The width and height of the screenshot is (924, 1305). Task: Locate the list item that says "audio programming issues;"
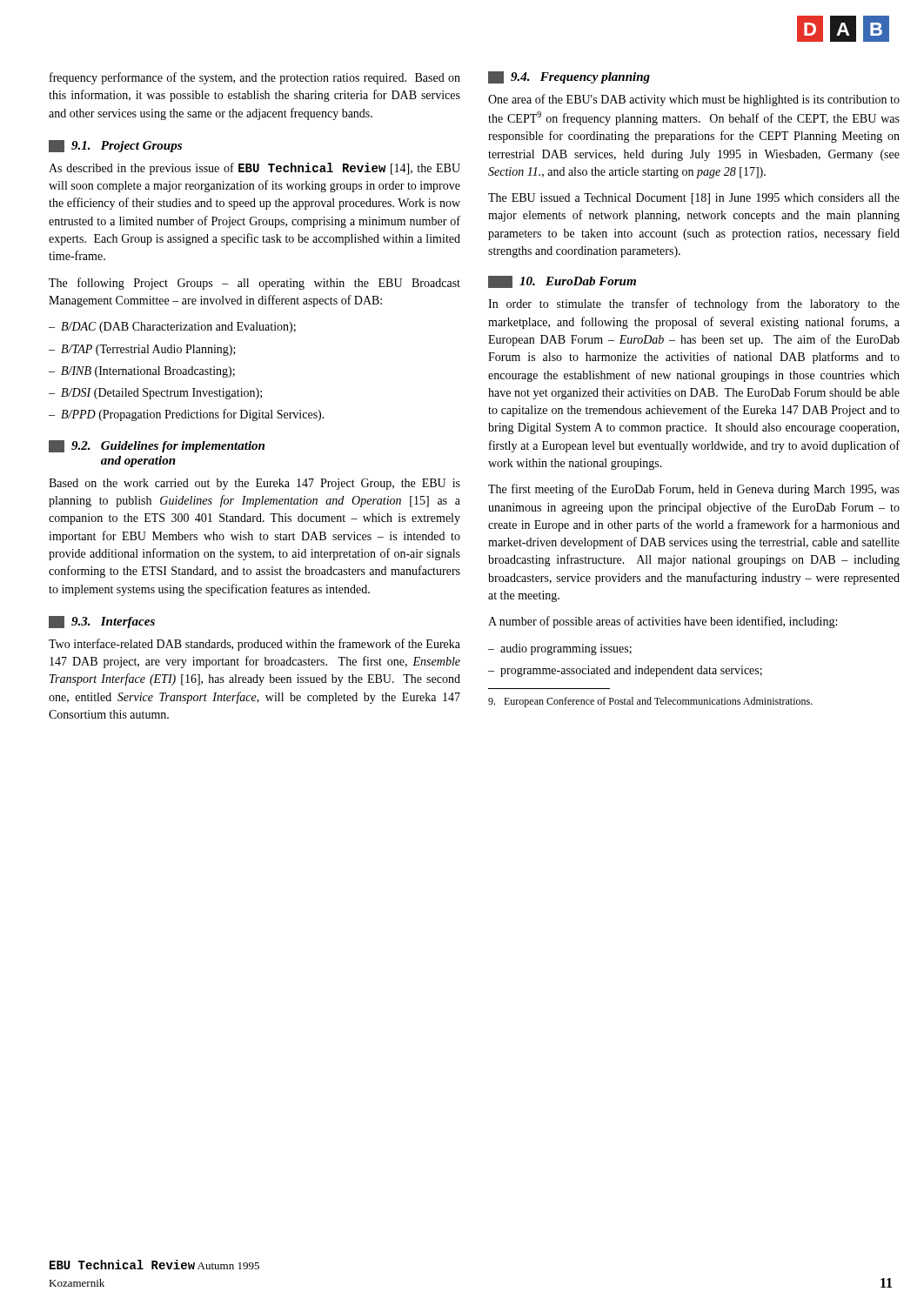pos(566,648)
